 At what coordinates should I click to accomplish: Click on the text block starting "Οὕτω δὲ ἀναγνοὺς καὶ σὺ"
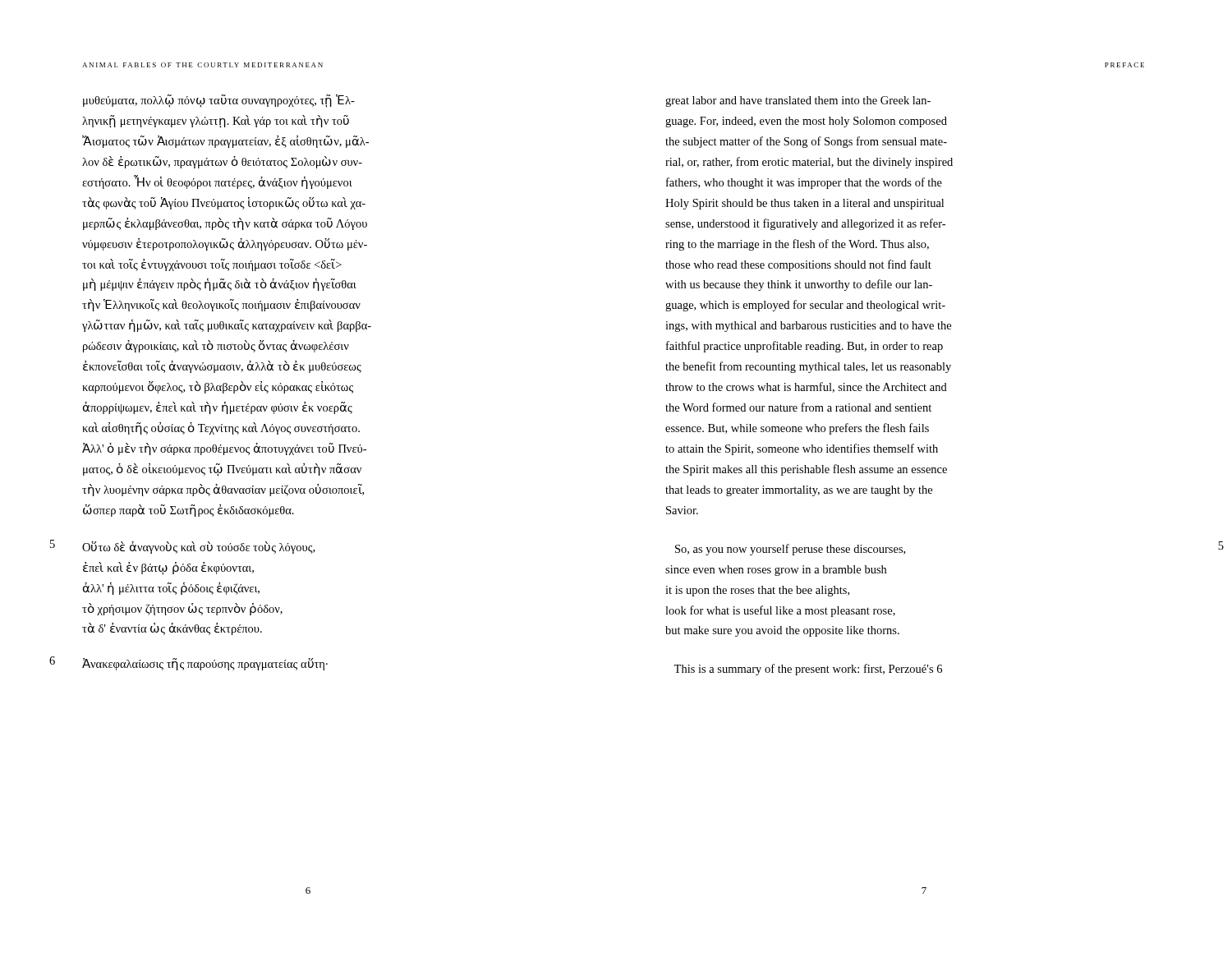[x=198, y=548]
